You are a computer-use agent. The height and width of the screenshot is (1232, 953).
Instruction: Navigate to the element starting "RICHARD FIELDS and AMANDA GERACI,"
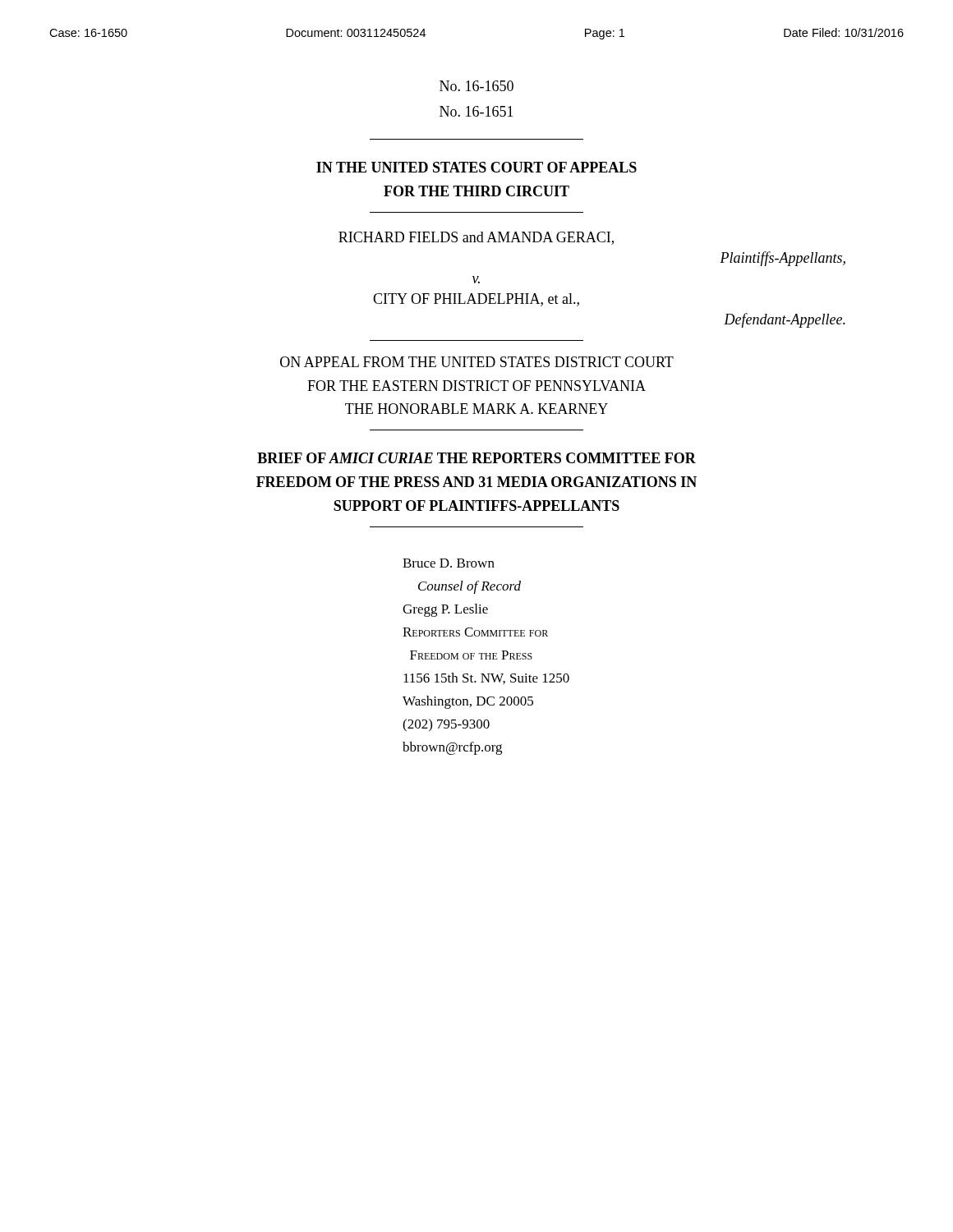point(476,237)
